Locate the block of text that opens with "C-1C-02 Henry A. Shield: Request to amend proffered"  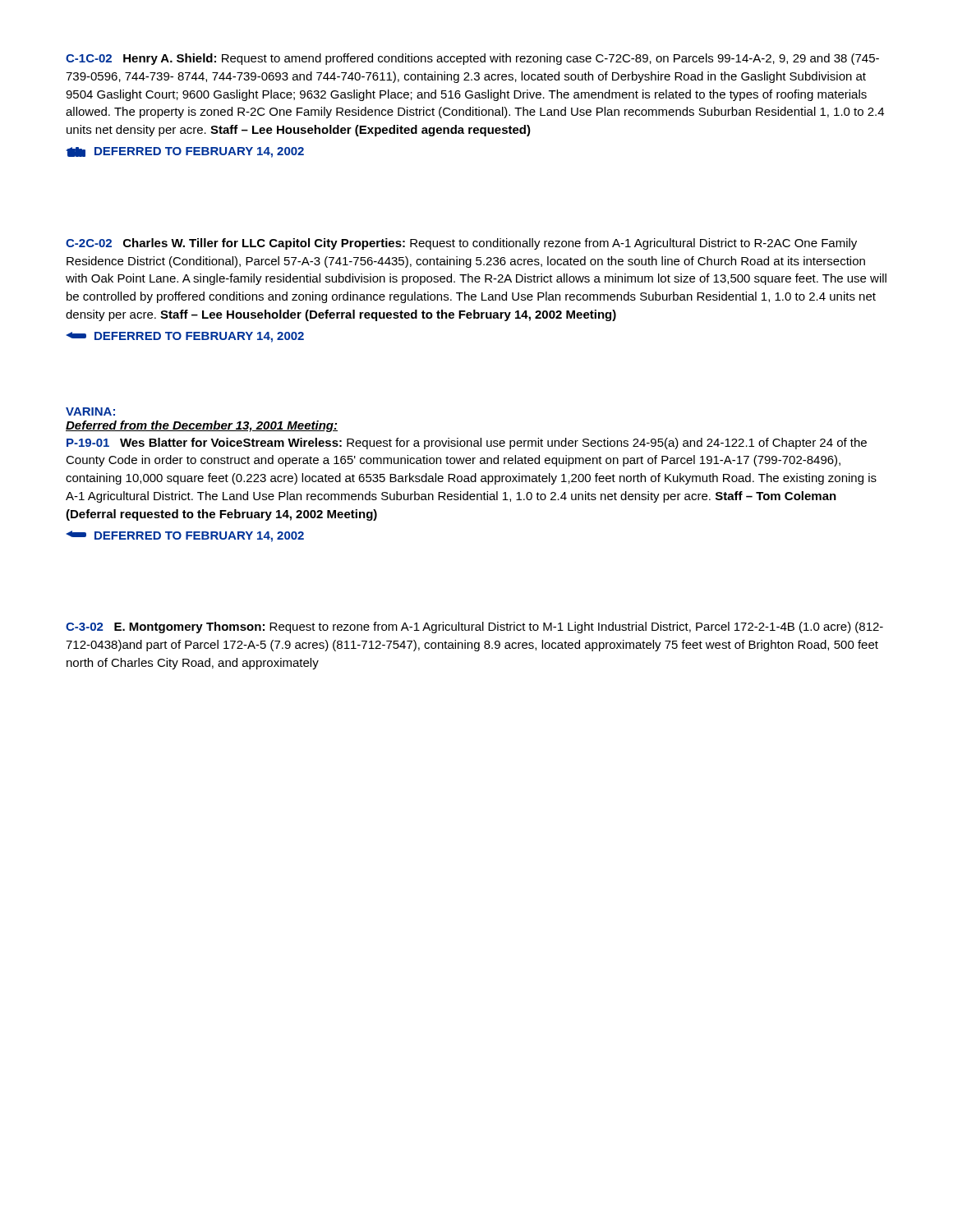click(476, 94)
